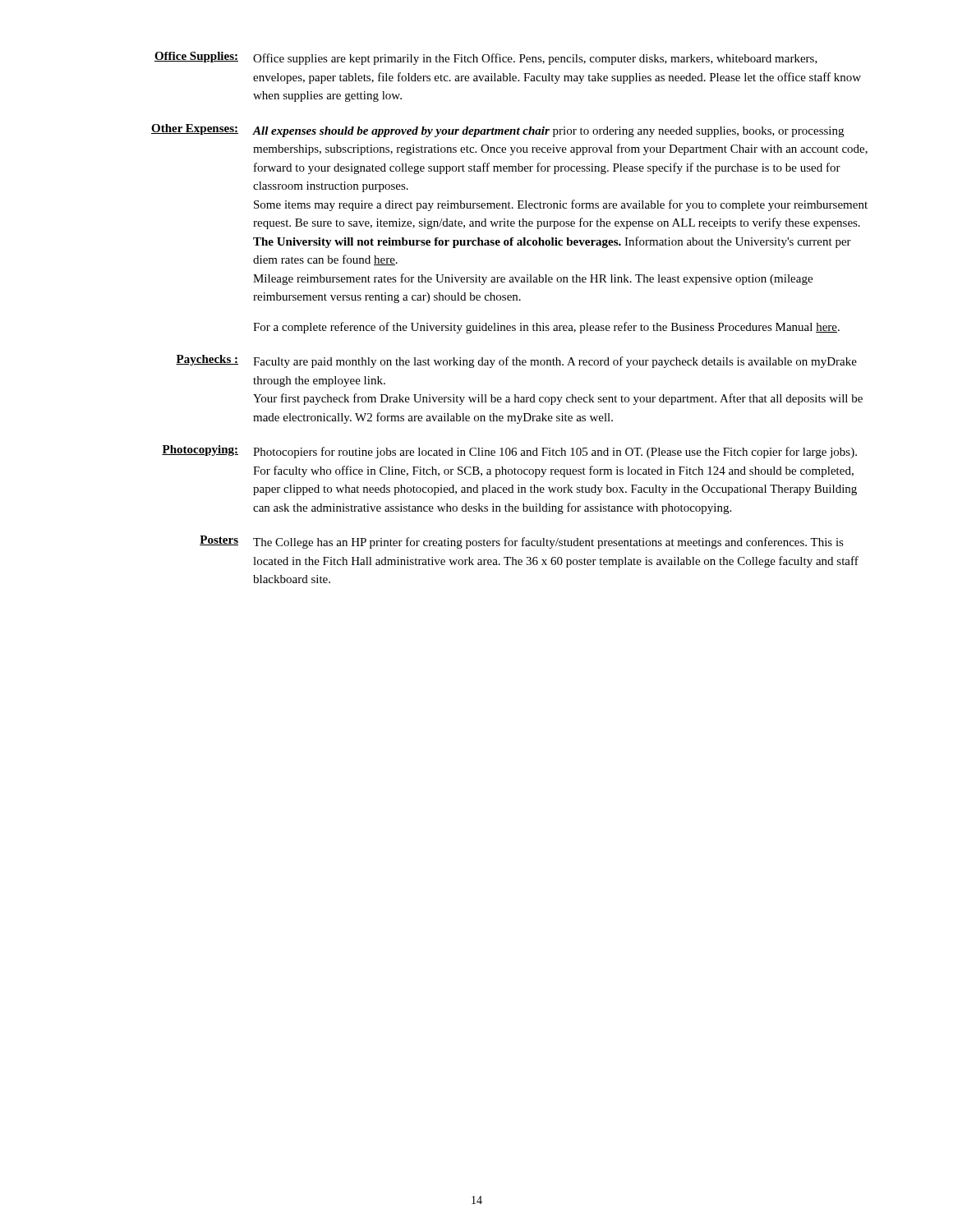Locate the block starting "Some items may require"

point(476,232)
